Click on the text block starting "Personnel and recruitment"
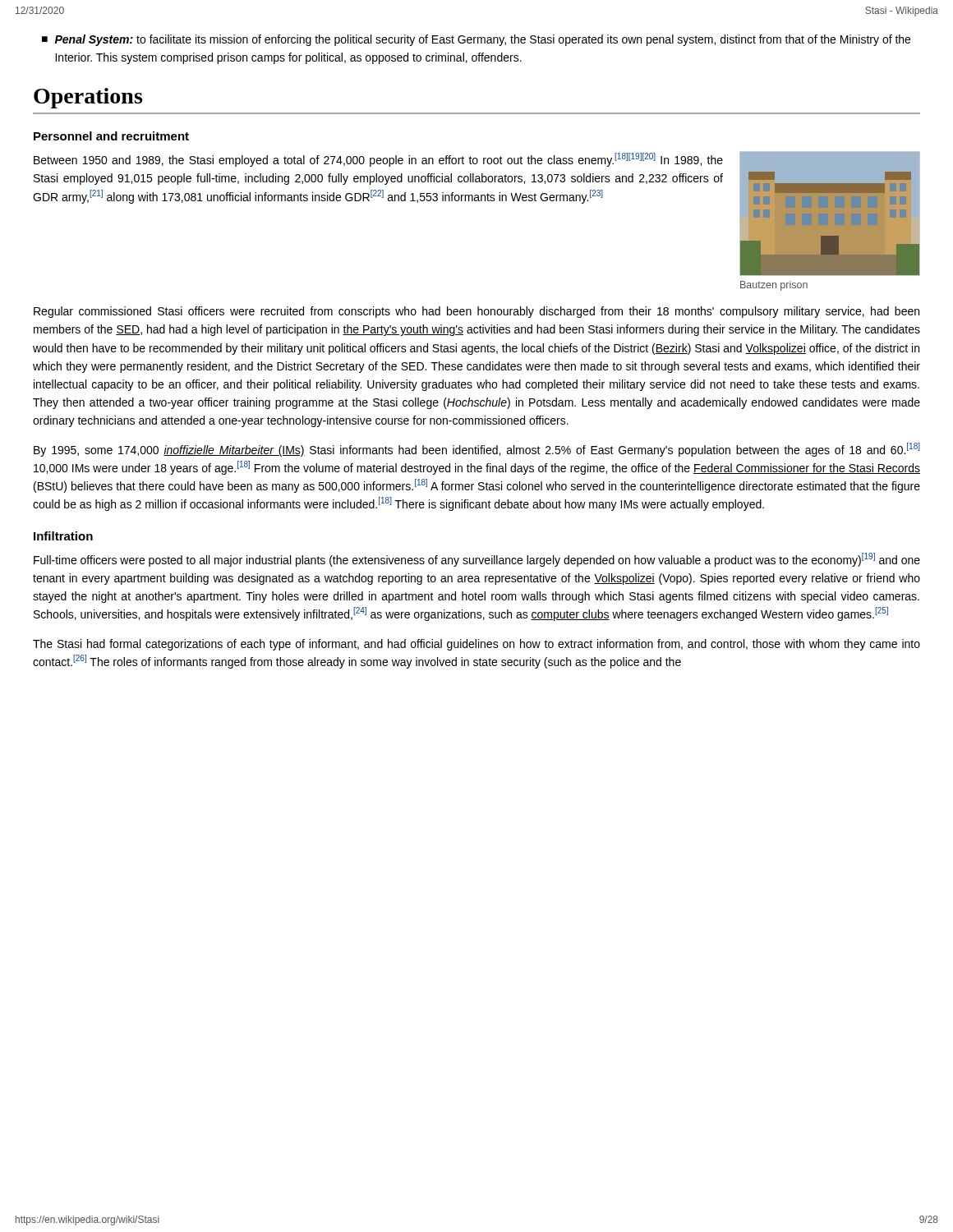Viewport: 953px width, 1232px height. pos(111,136)
